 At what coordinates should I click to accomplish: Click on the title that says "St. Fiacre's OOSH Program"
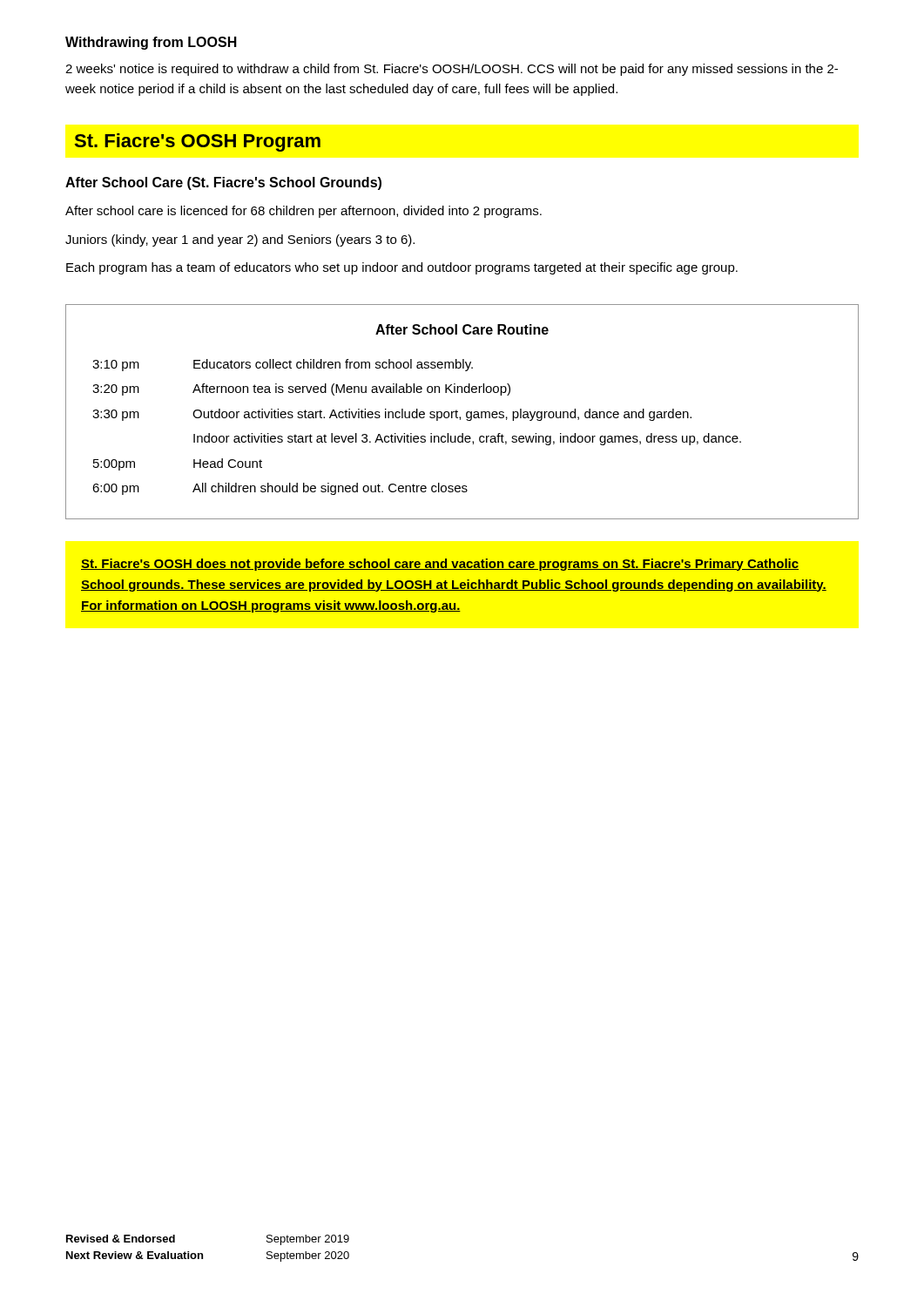click(198, 141)
